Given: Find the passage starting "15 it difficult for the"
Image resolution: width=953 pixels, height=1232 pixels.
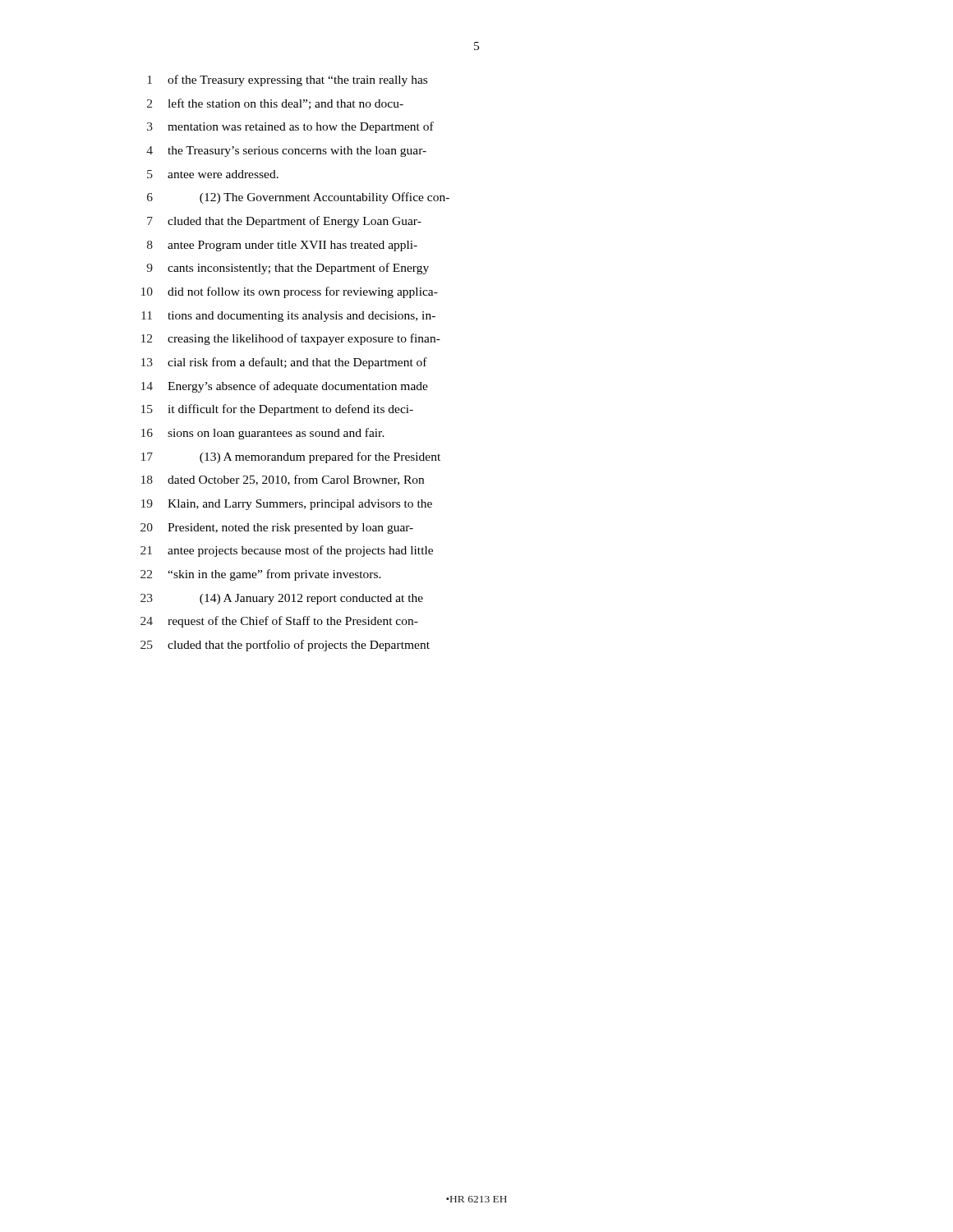Looking at the screenshot, I should (x=277, y=410).
